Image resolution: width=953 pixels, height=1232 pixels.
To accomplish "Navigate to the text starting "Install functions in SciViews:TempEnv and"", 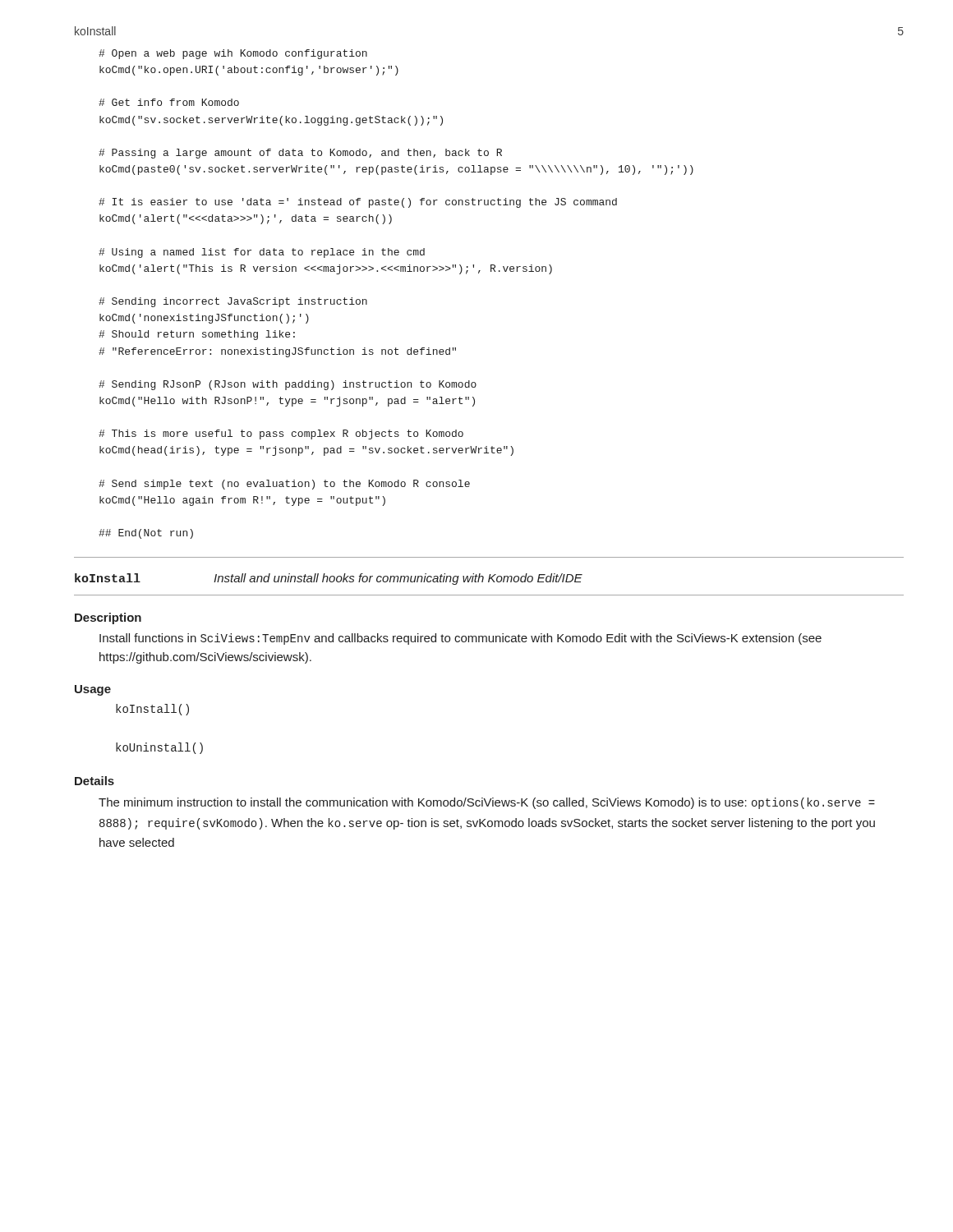I will 501,648.
